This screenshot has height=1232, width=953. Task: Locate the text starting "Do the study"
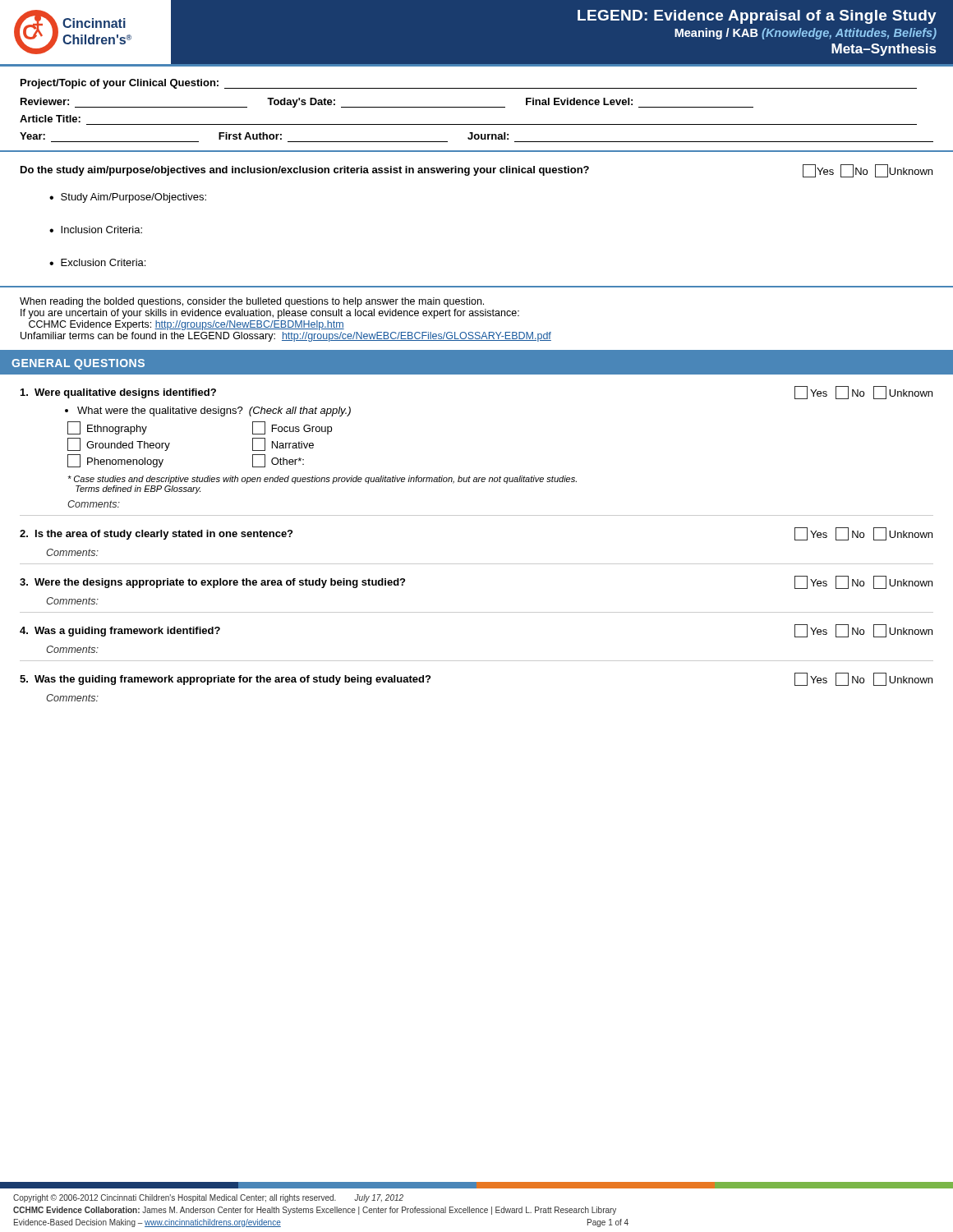[x=476, y=171]
